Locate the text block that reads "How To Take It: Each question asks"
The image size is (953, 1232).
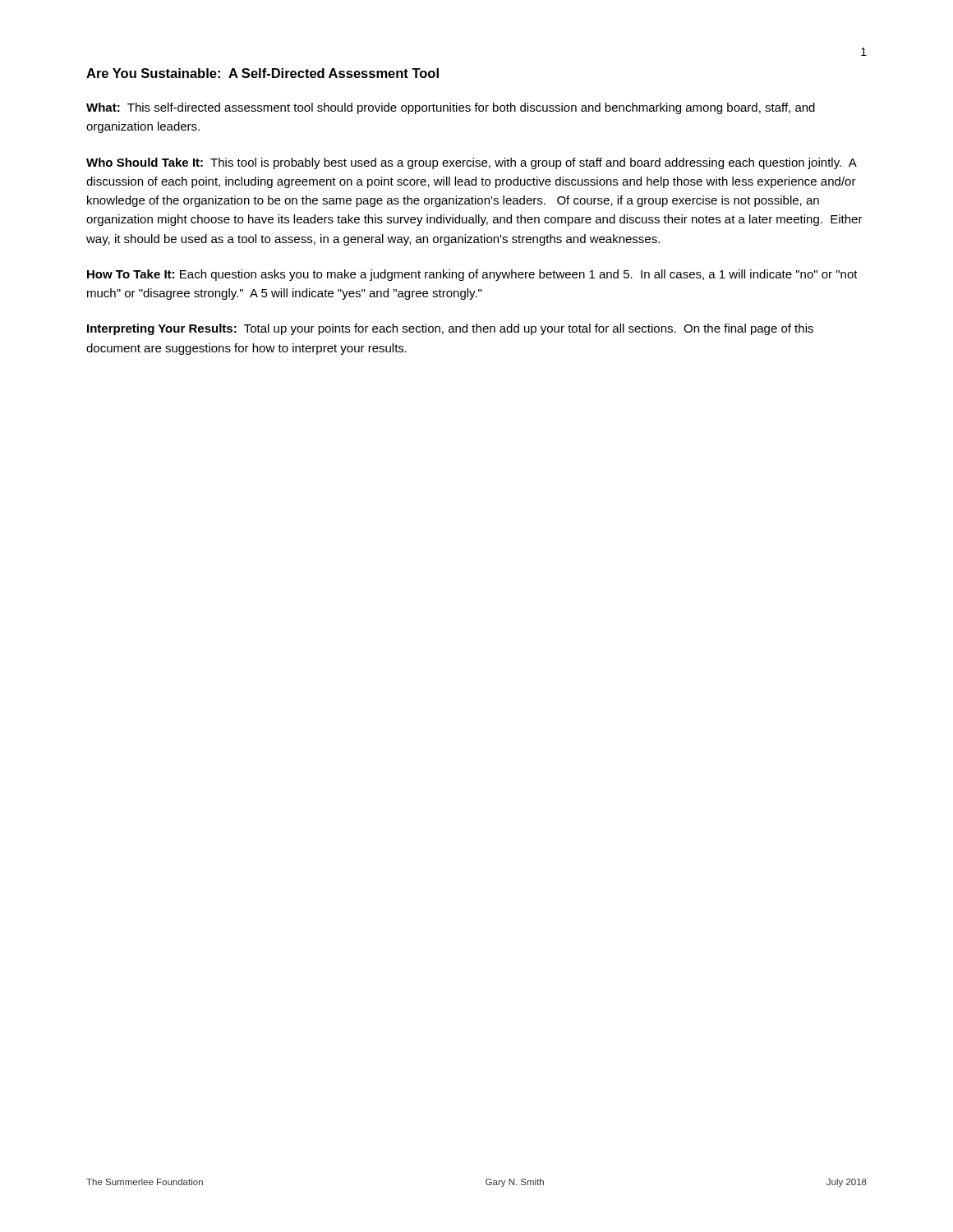pyautogui.click(x=472, y=283)
